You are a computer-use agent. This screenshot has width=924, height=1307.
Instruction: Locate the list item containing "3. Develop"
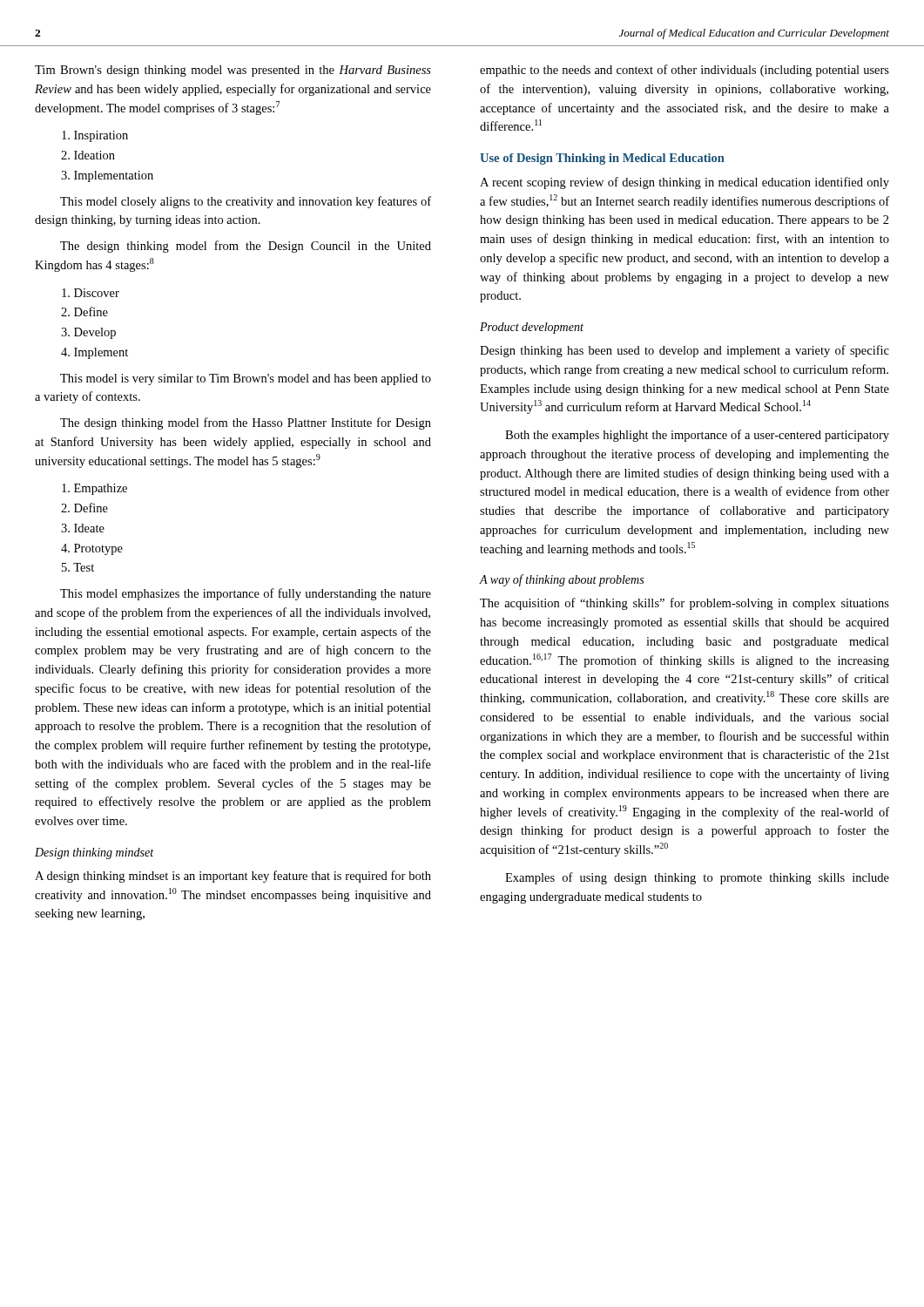click(89, 332)
